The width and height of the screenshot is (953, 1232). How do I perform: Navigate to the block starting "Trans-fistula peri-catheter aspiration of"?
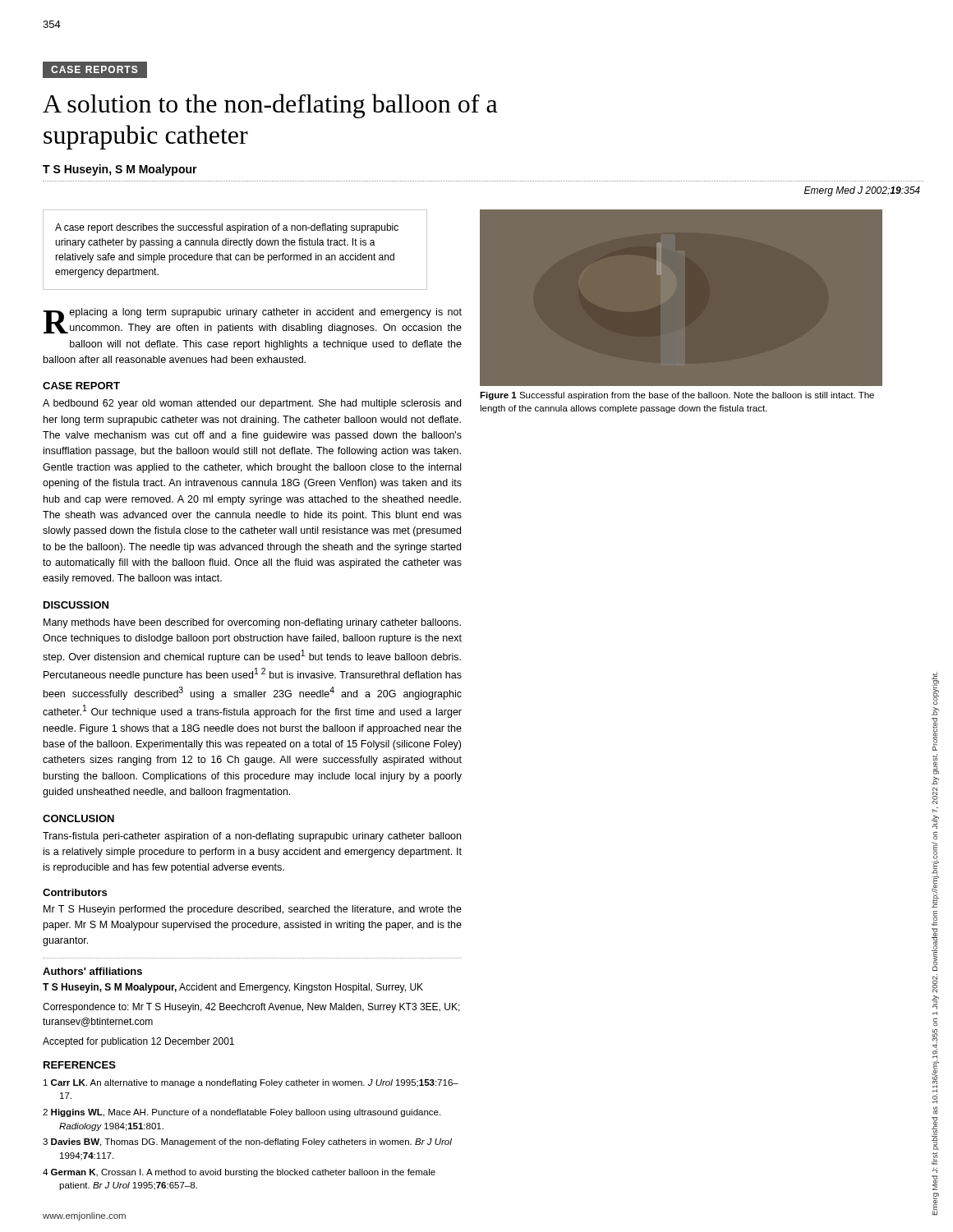coord(252,852)
